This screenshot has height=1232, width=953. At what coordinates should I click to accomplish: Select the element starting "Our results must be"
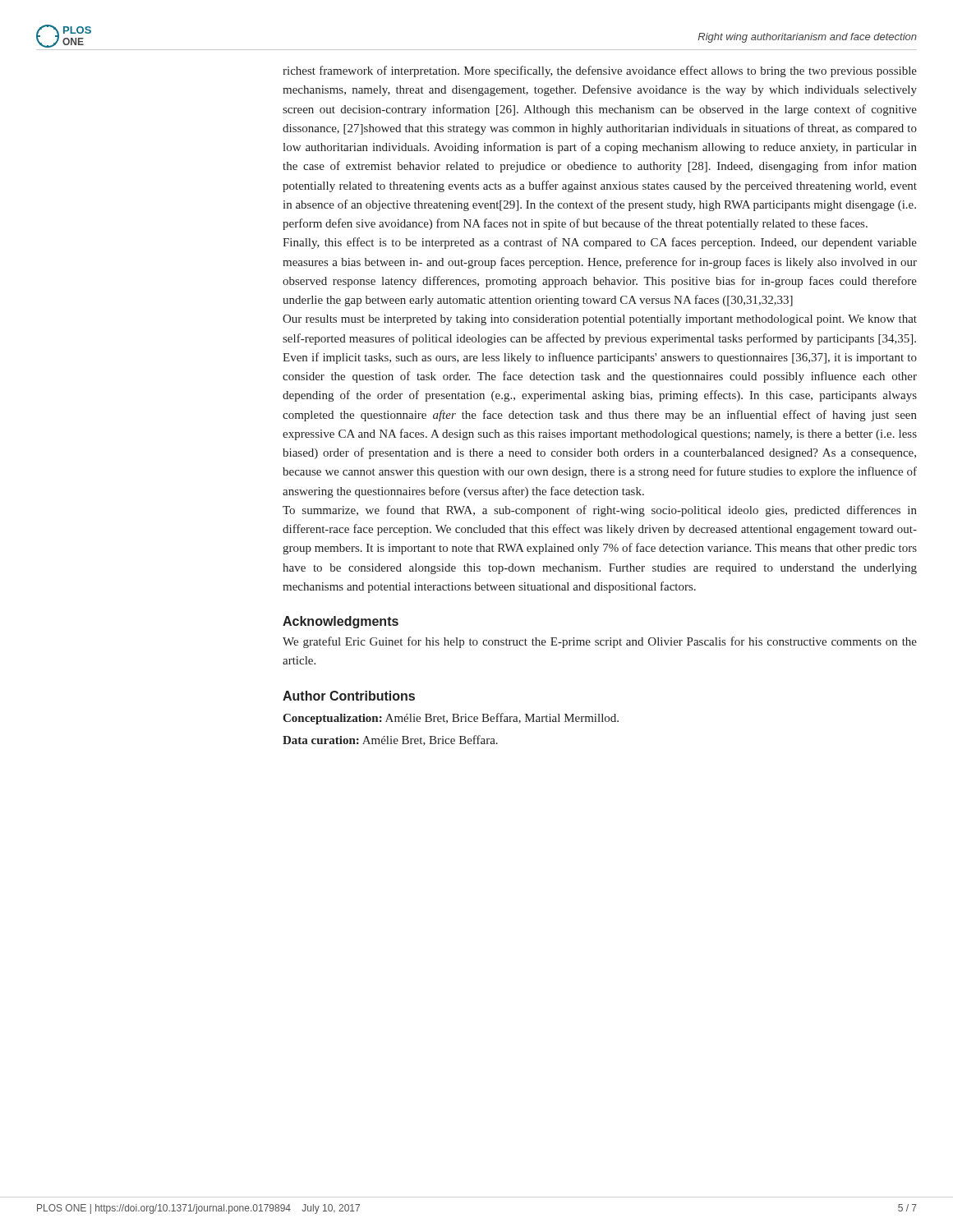pyautogui.click(x=600, y=405)
